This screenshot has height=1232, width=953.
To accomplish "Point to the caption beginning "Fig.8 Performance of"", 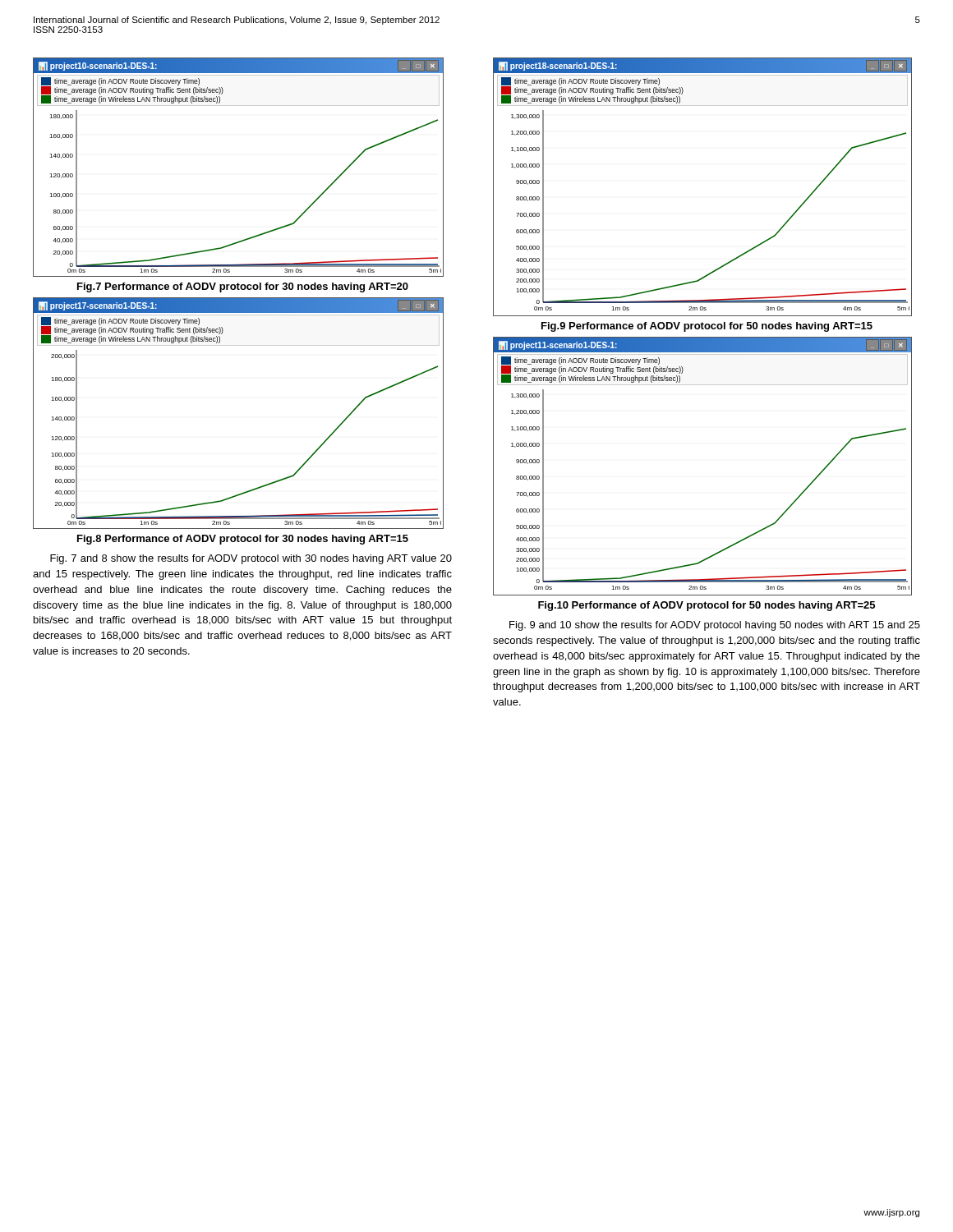I will coord(242,538).
